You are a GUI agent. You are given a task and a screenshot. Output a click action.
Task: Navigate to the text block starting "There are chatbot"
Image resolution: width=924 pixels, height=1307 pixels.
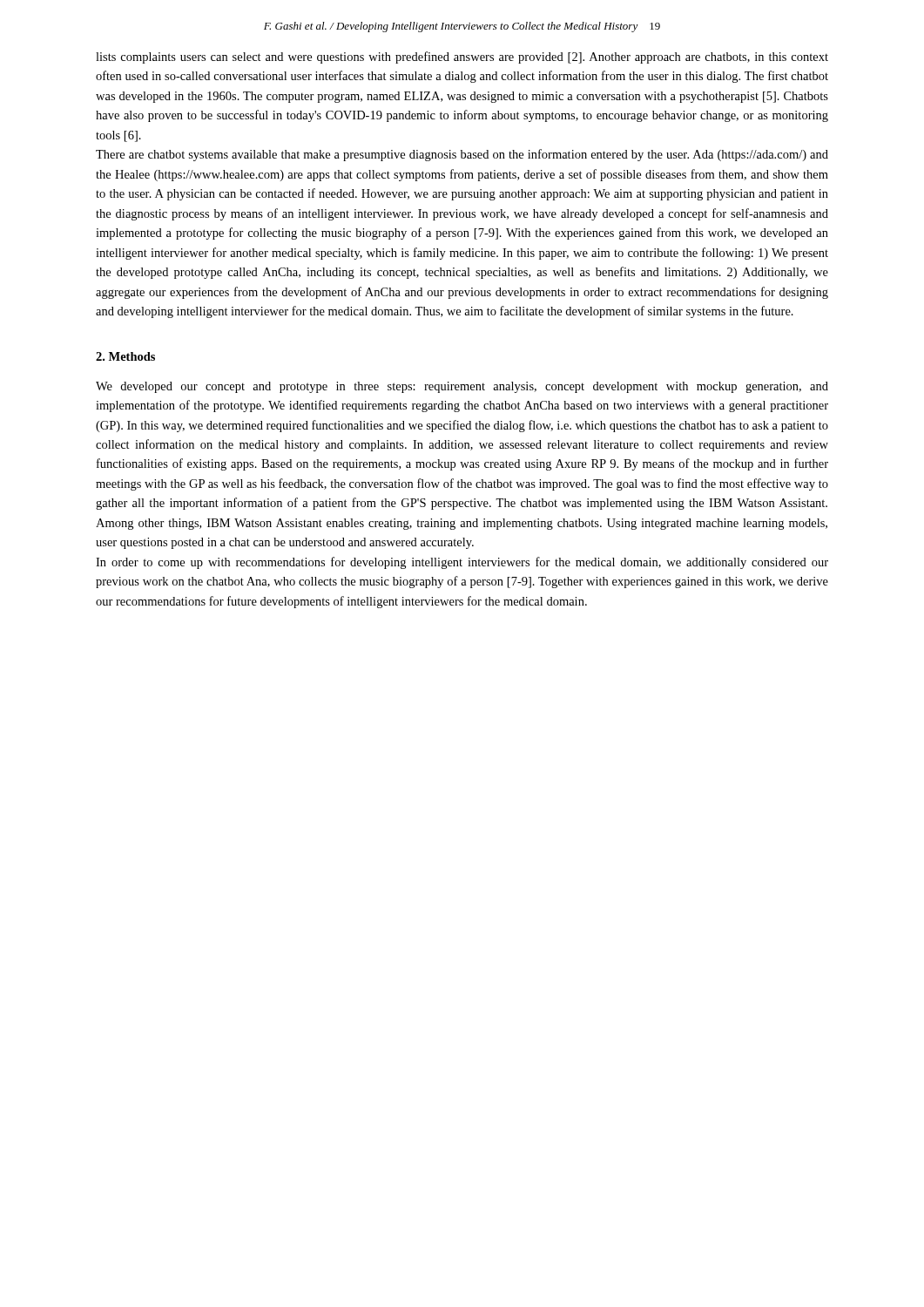(x=462, y=233)
